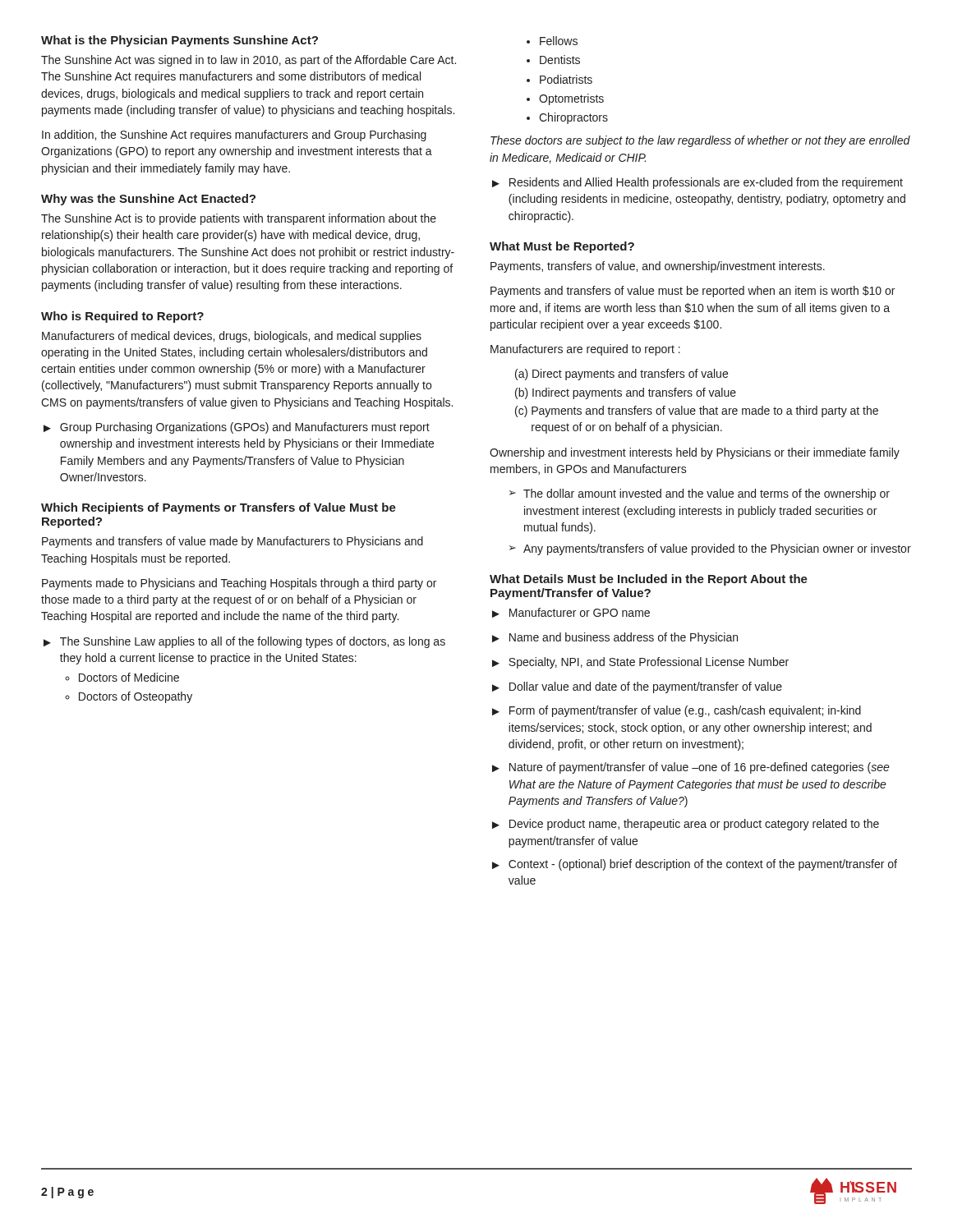The image size is (953, 1232).
Task: Navigate to the passage starting "Manufacturers of medical devices, drugs, biologicals, and"
Action: click(251, 369)
